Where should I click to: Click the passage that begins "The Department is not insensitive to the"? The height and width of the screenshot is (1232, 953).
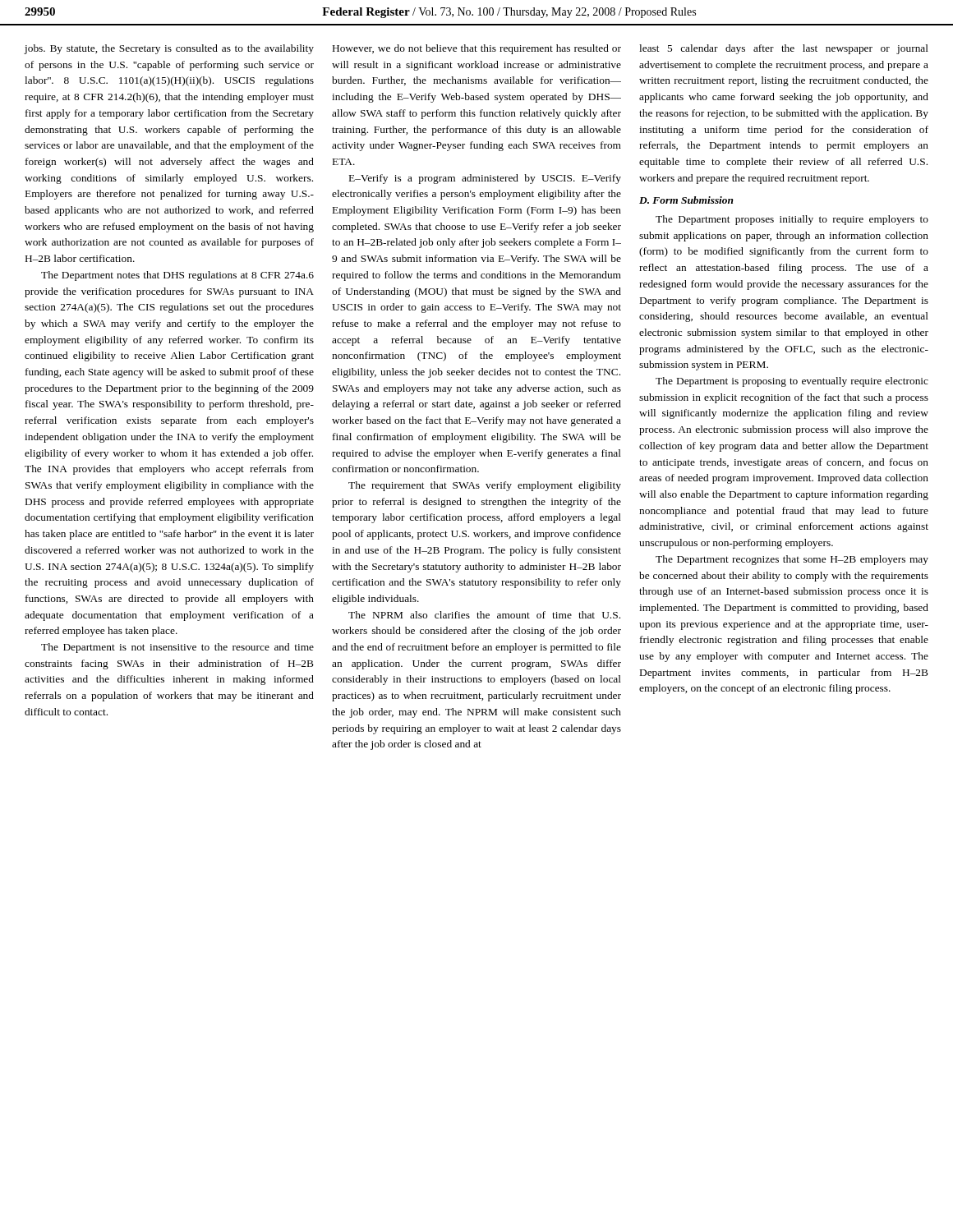(x=169, y=680)
